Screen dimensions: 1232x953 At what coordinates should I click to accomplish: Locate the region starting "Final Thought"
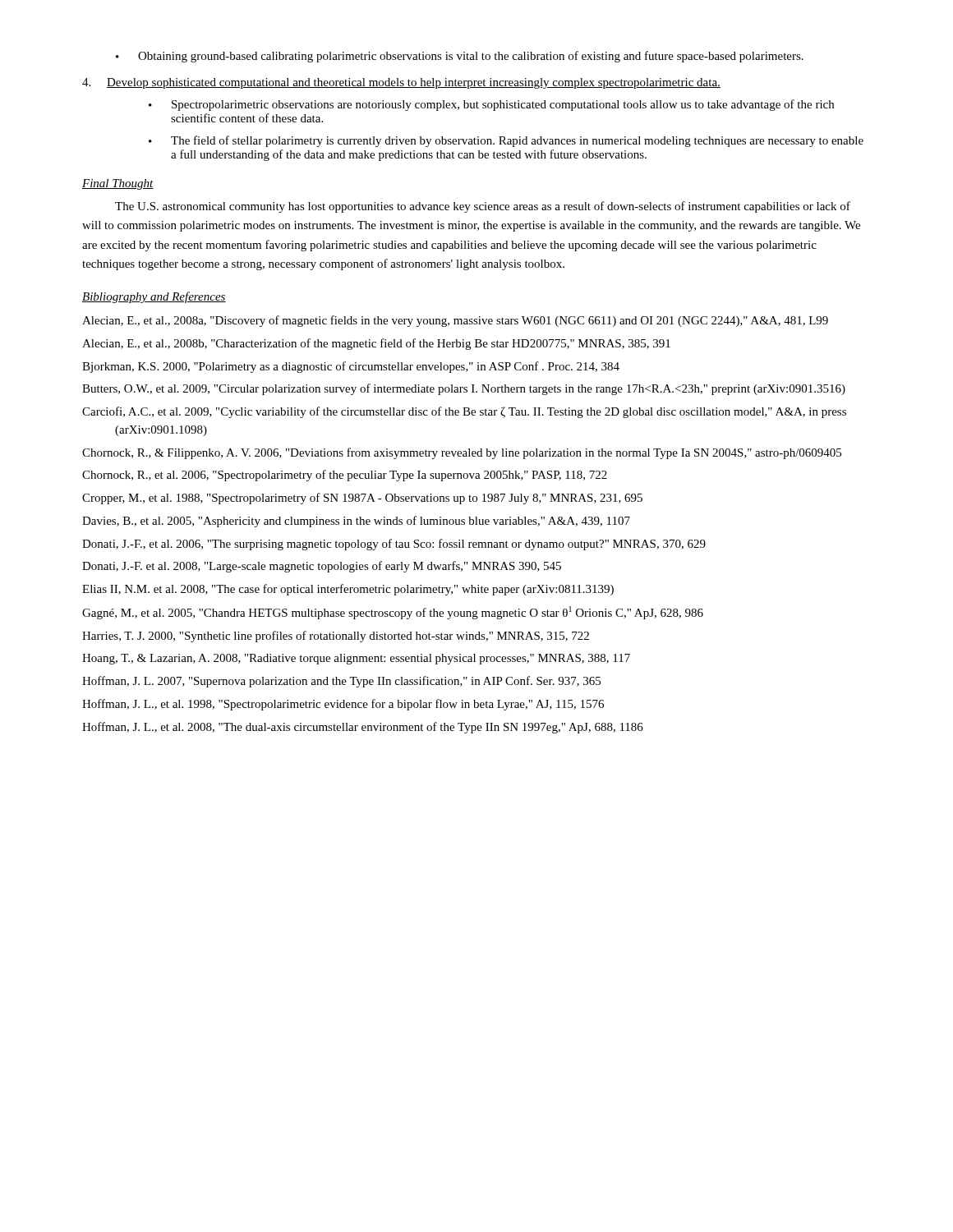118,183
